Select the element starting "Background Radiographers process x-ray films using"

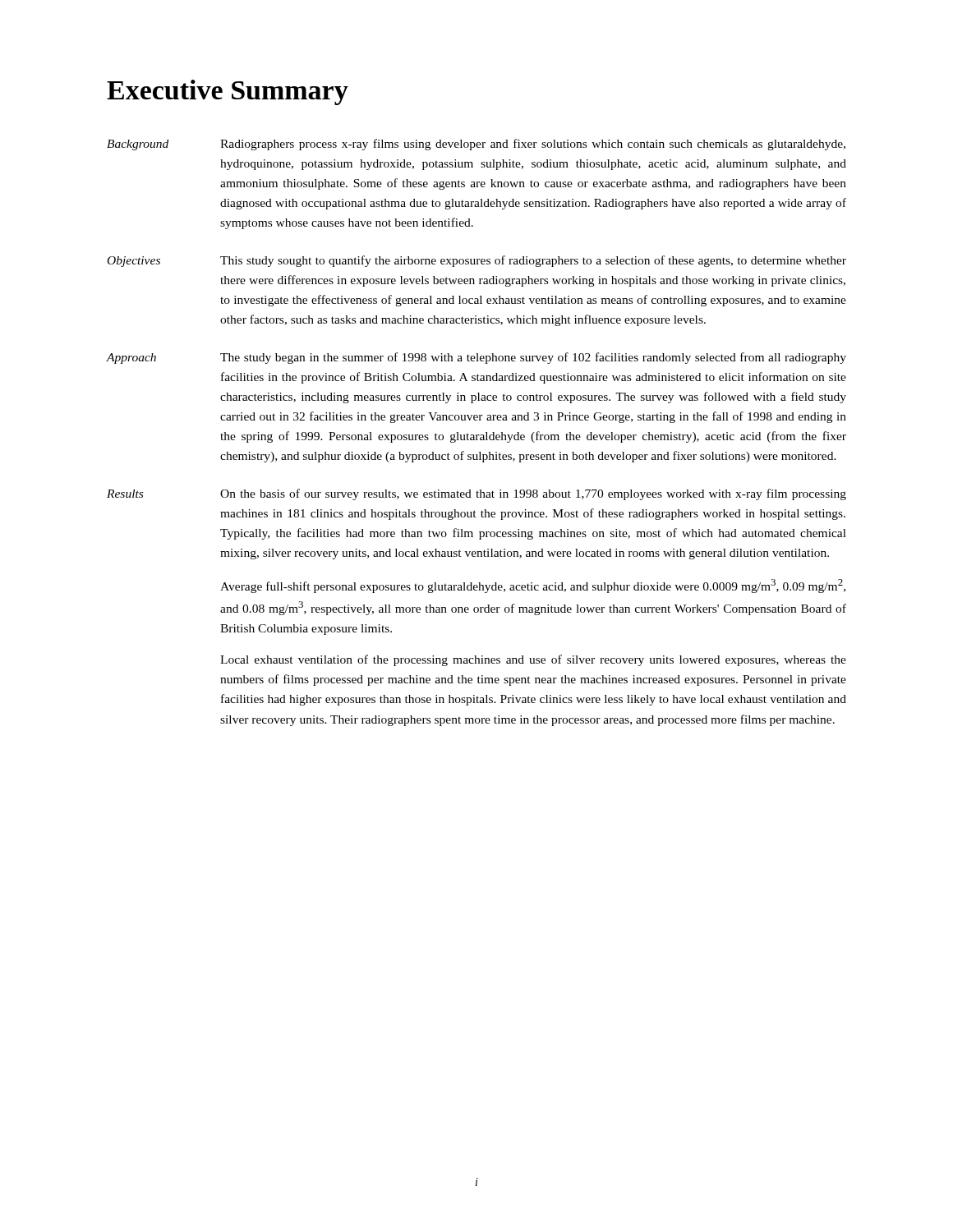pyautogui.click(x=476, y=183)
